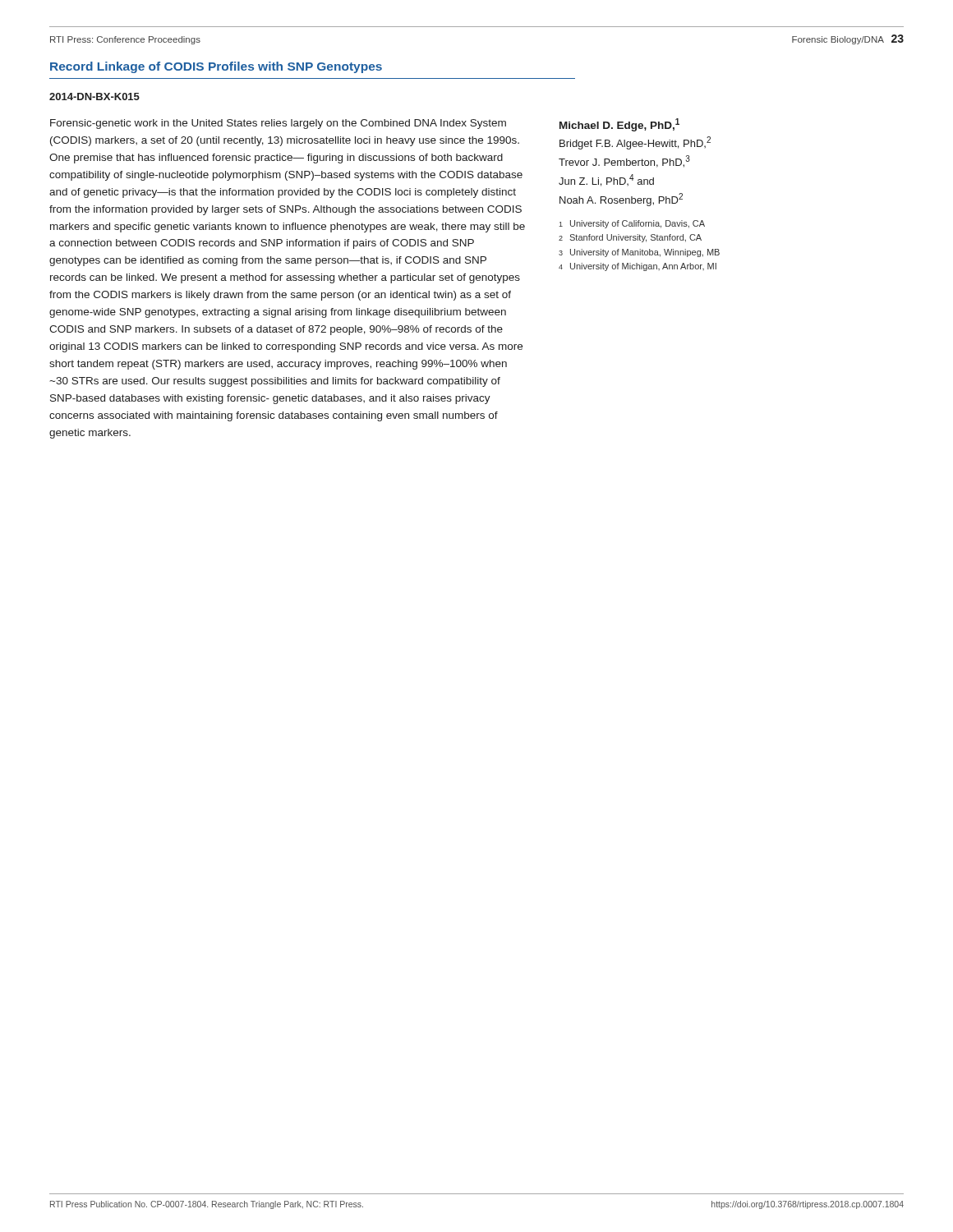Image resolution: width=953 pixels, height=1232 pixels.
Task: Select the element starting "Forensic-genetic work in the United States relies largely"
Action: point(287,277)
